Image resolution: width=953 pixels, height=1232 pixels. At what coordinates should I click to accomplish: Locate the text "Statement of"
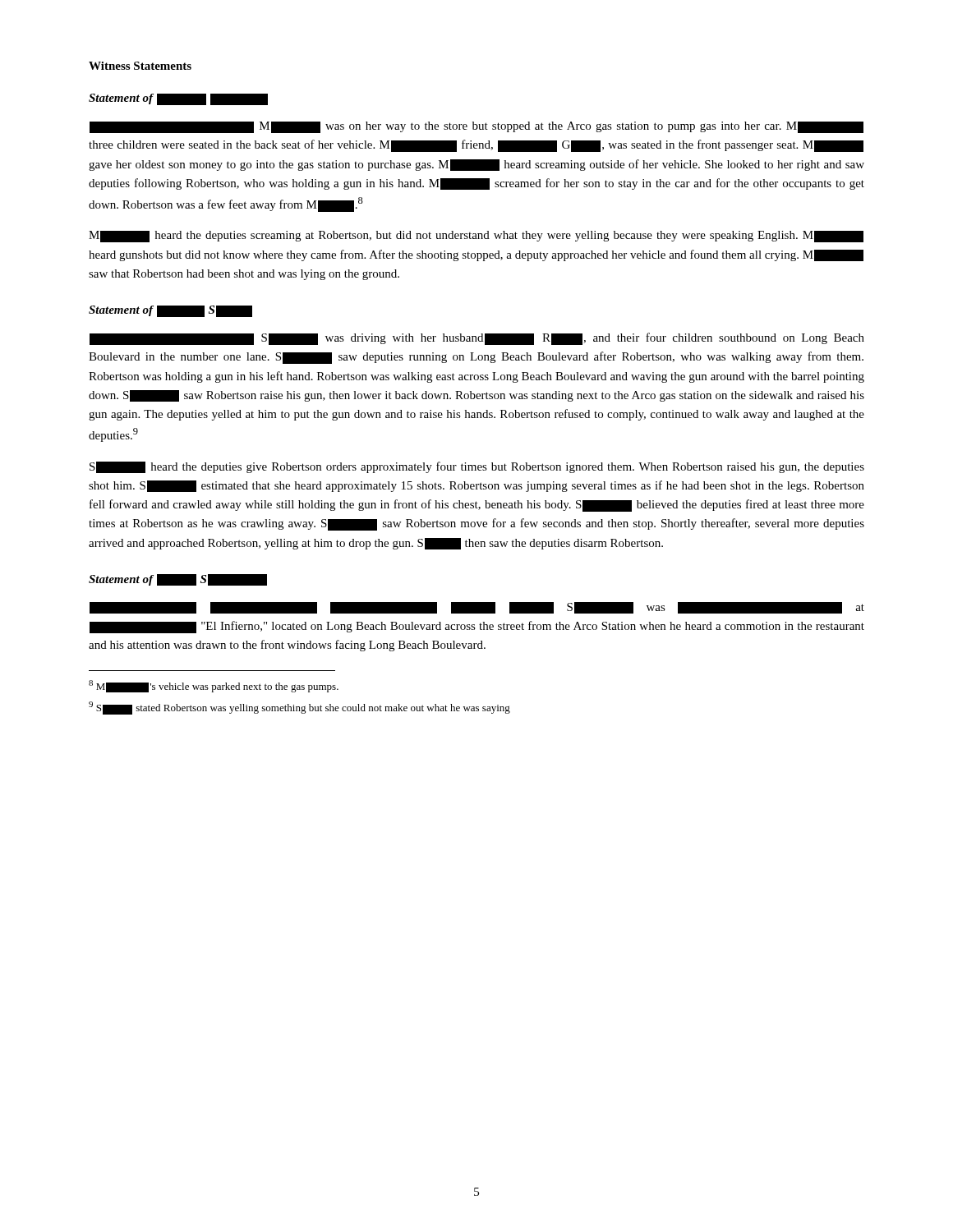(178, 98)
